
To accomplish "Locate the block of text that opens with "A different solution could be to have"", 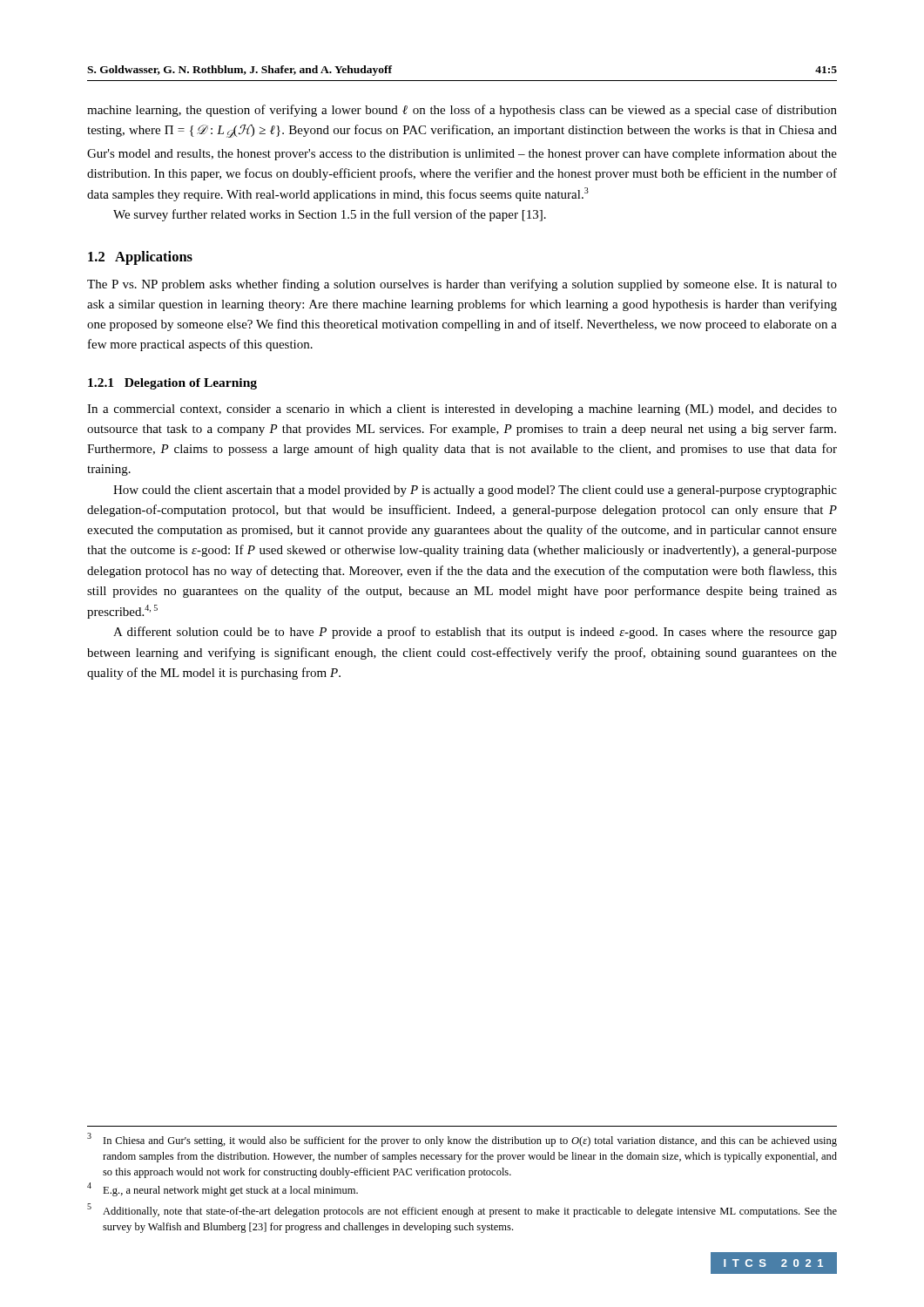I will click(x=462, y=652).
